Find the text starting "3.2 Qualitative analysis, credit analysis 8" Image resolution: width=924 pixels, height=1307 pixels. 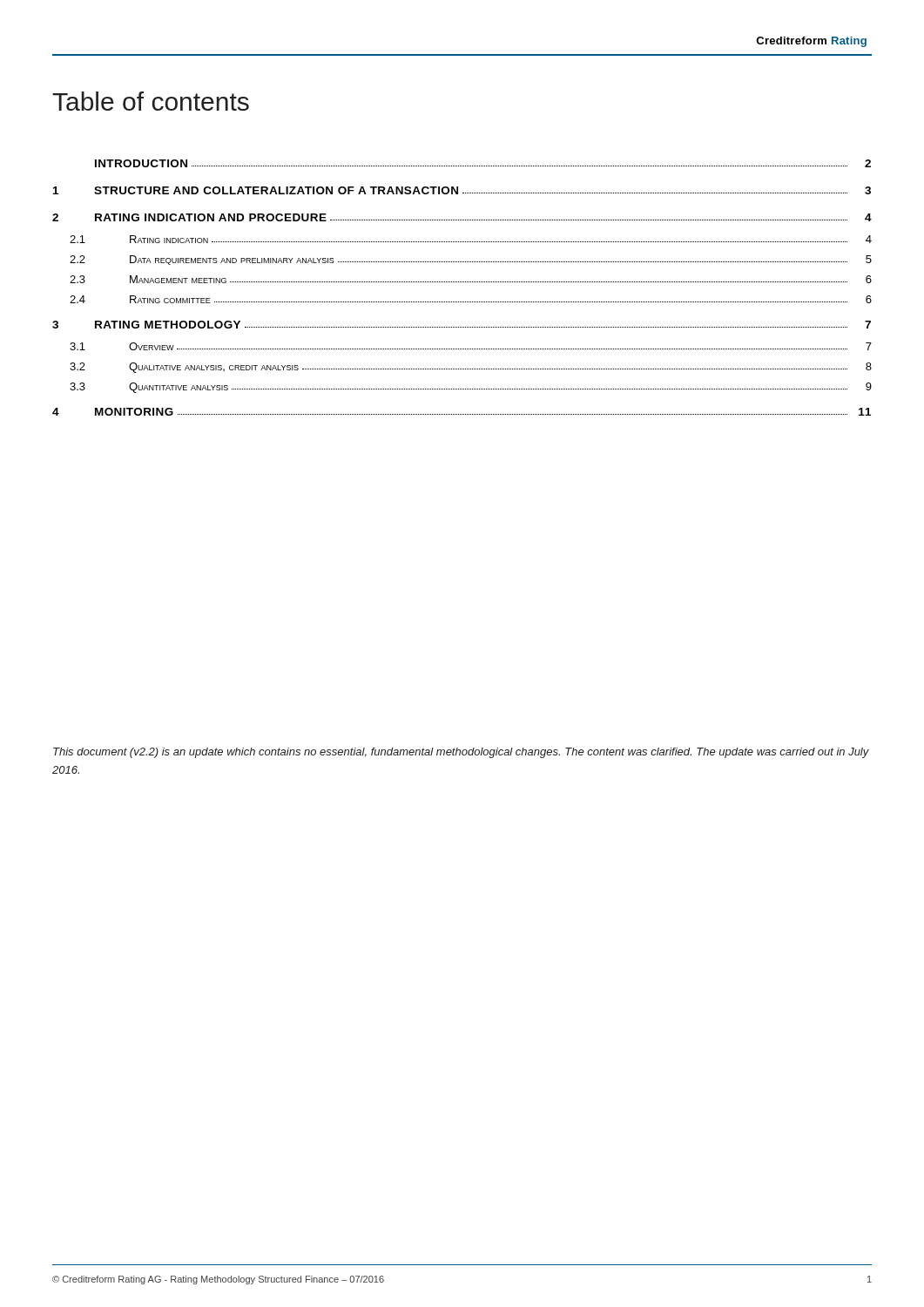pyautogui.click(x=462, y=366)
